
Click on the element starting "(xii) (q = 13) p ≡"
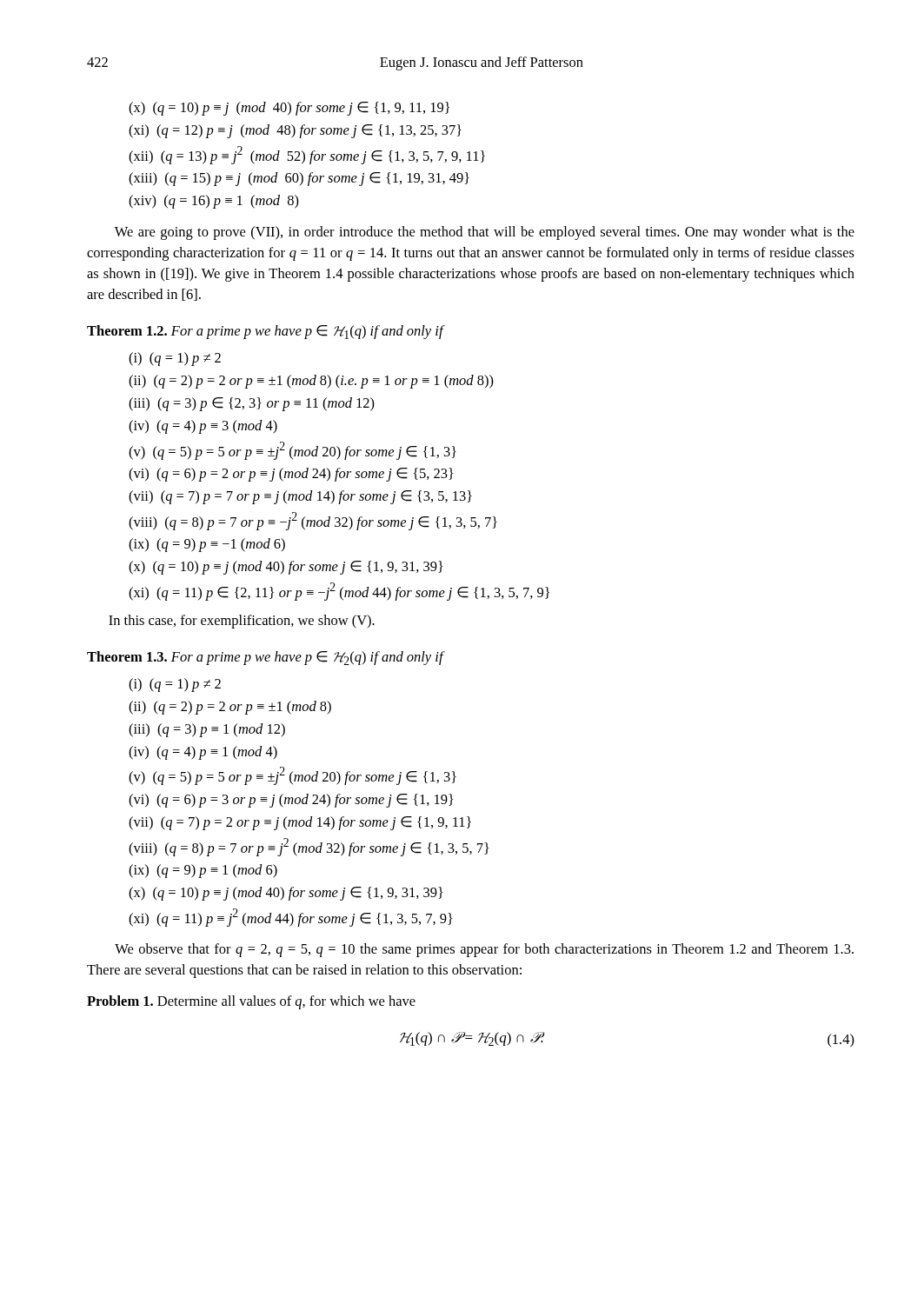[x=307, y=154]
